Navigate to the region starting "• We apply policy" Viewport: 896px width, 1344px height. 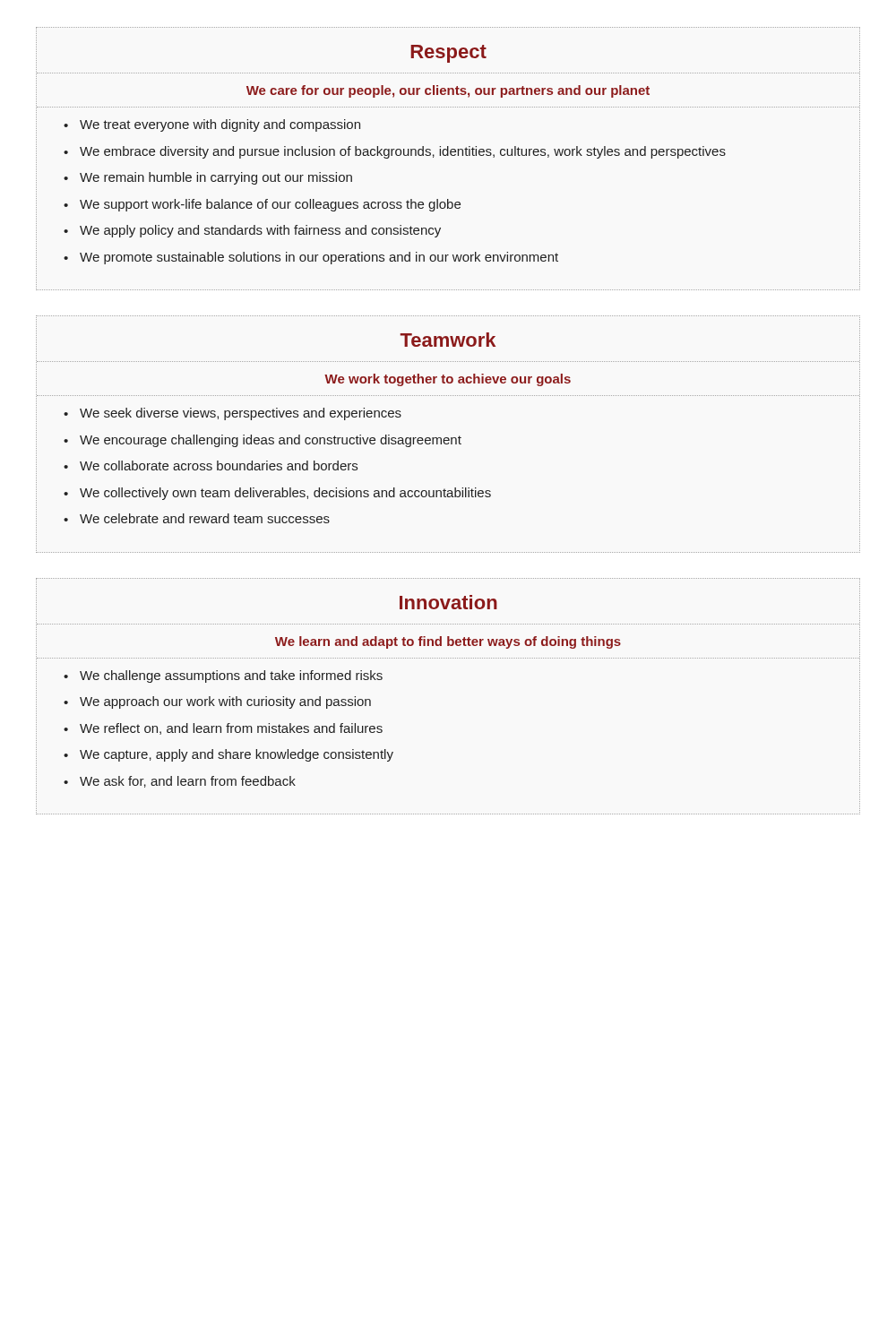pyautogui.click(x=448, y=231)
